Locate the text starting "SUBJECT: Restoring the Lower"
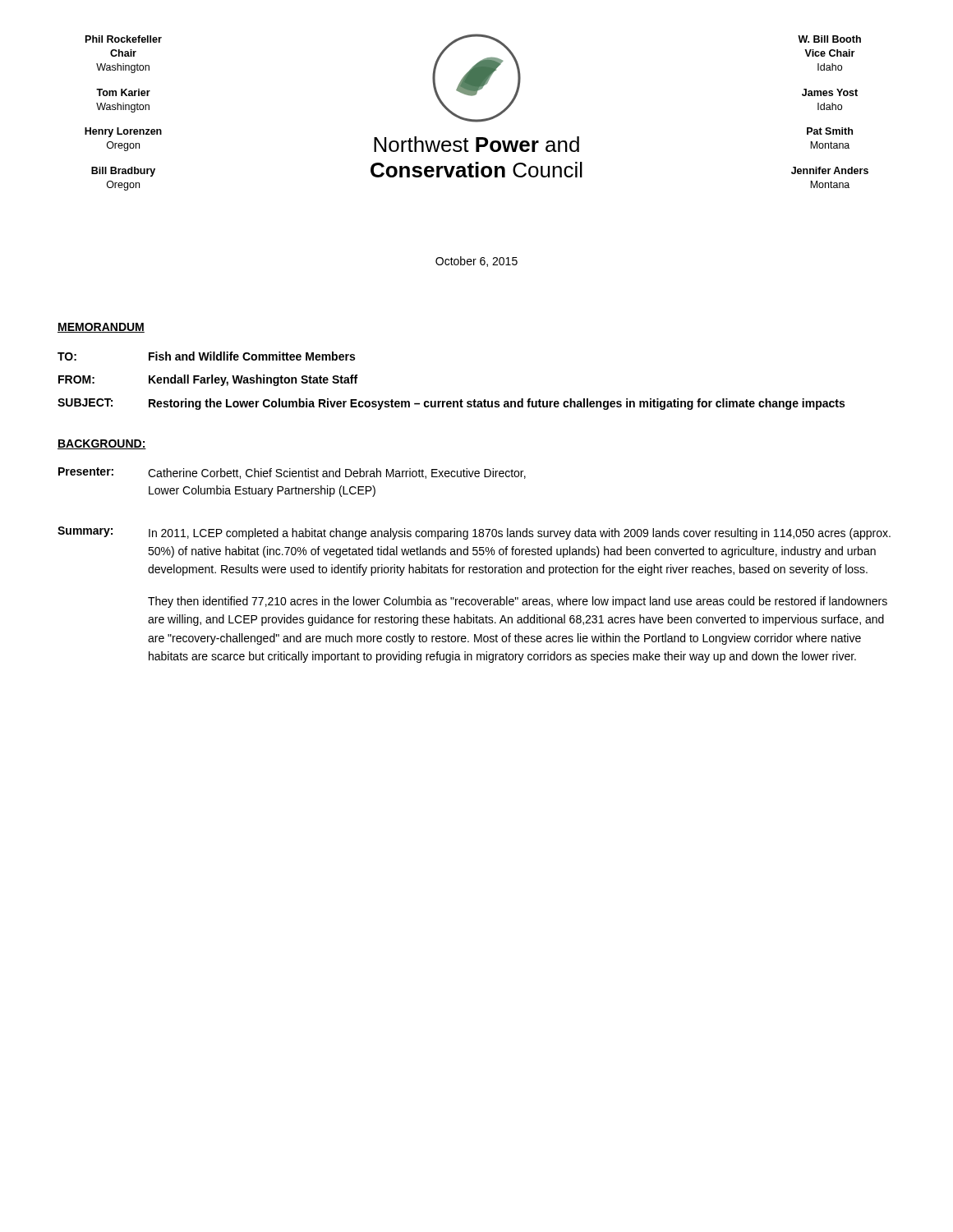Viewport: 953px width, 1232px height. pyautogui.click(x=476, y=404)
